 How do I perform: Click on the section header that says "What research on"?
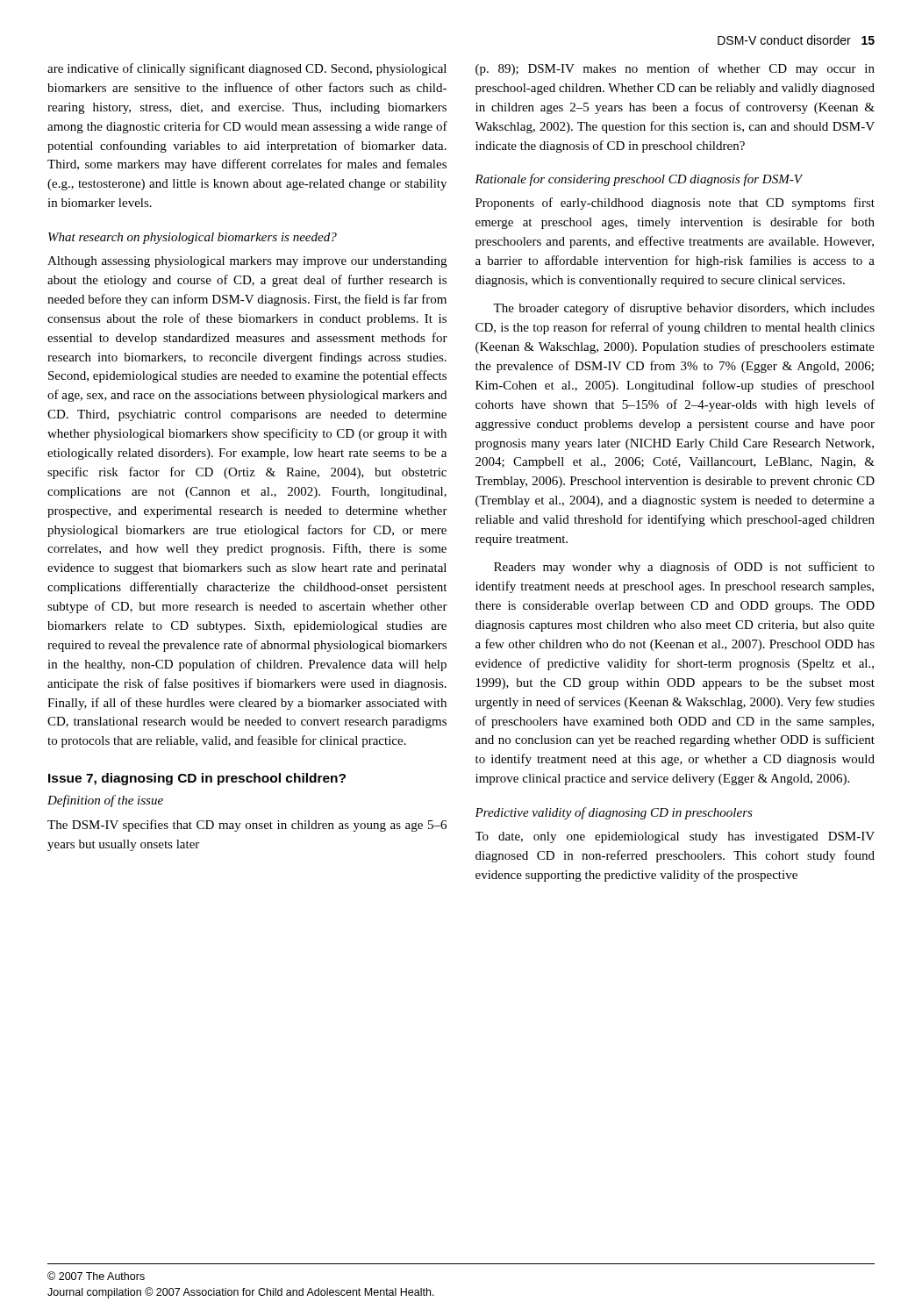(192, 237)
